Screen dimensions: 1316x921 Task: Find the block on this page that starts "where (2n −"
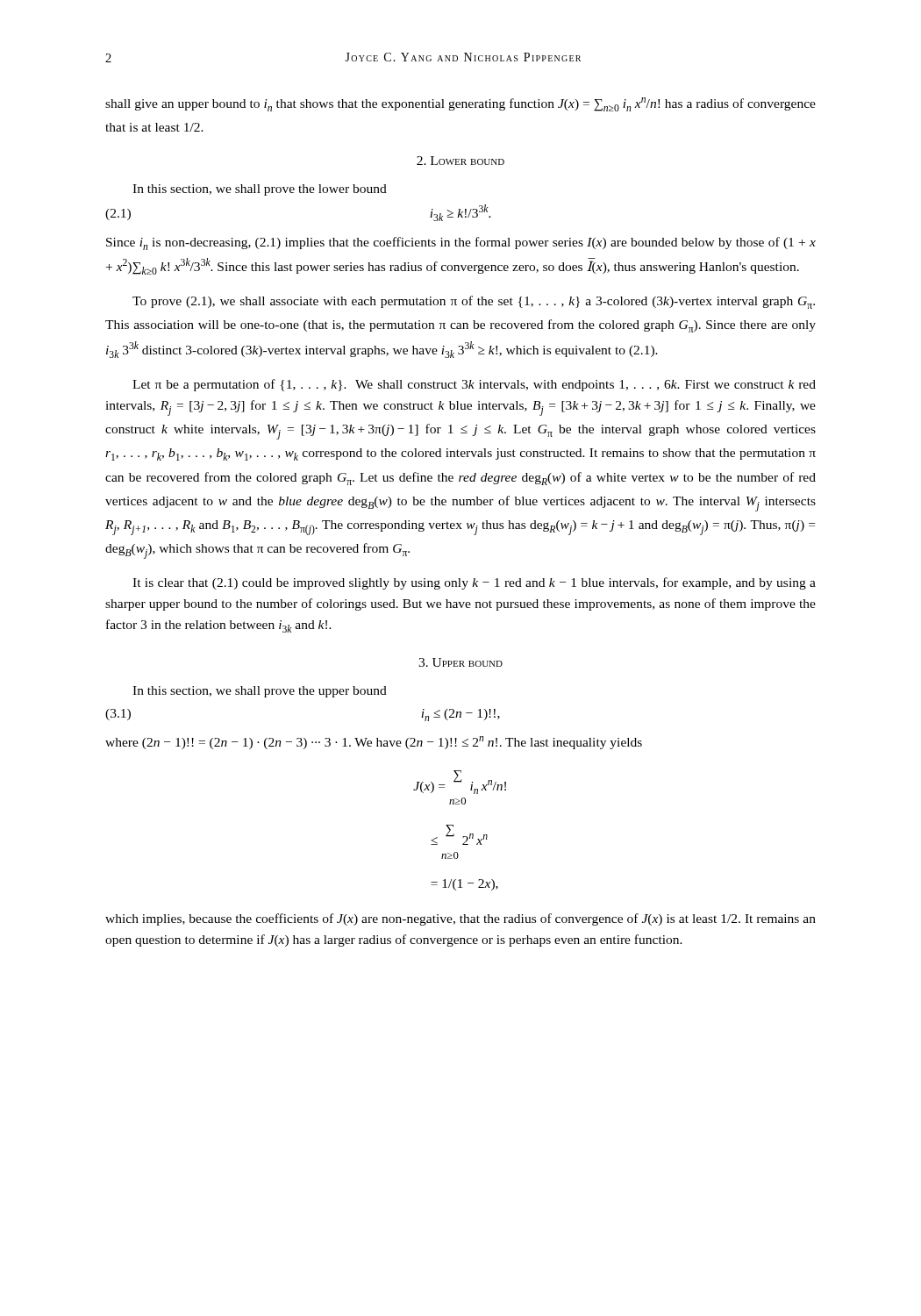click(460, 742)
